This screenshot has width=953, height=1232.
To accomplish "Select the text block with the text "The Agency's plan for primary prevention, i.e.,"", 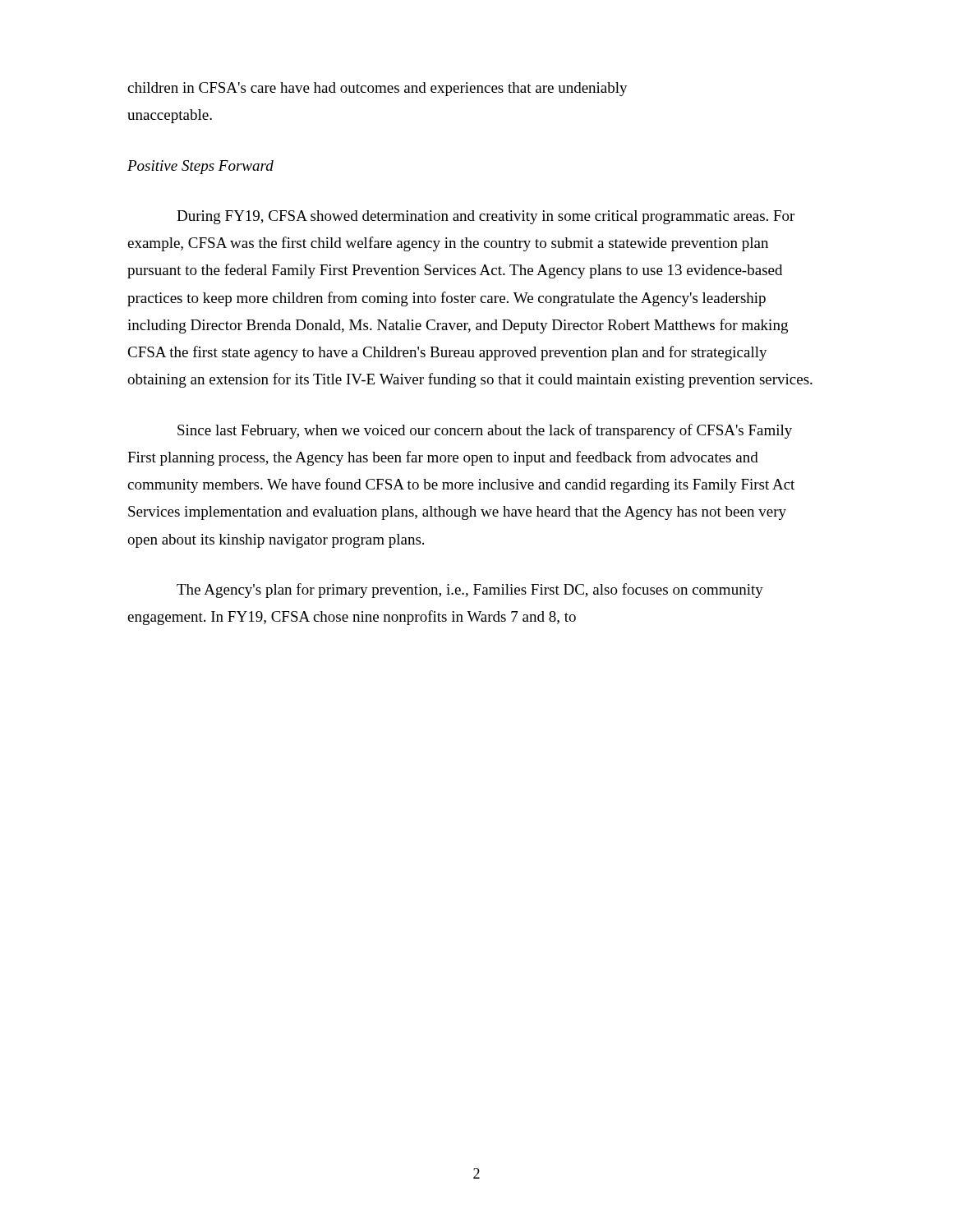I will [x=470, y=603].
